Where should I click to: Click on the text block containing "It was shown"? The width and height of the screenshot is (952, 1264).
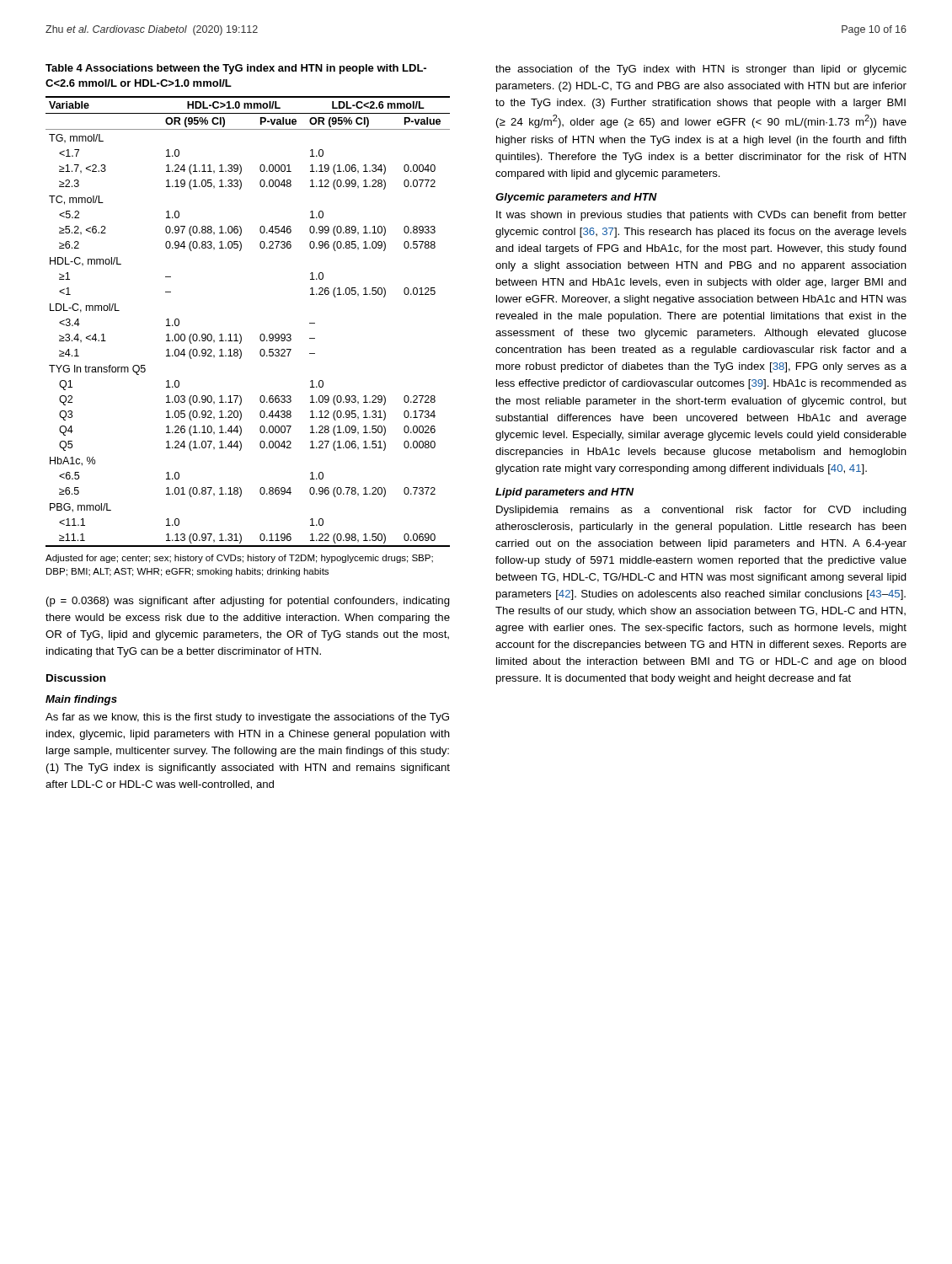(x=701, y=341)
